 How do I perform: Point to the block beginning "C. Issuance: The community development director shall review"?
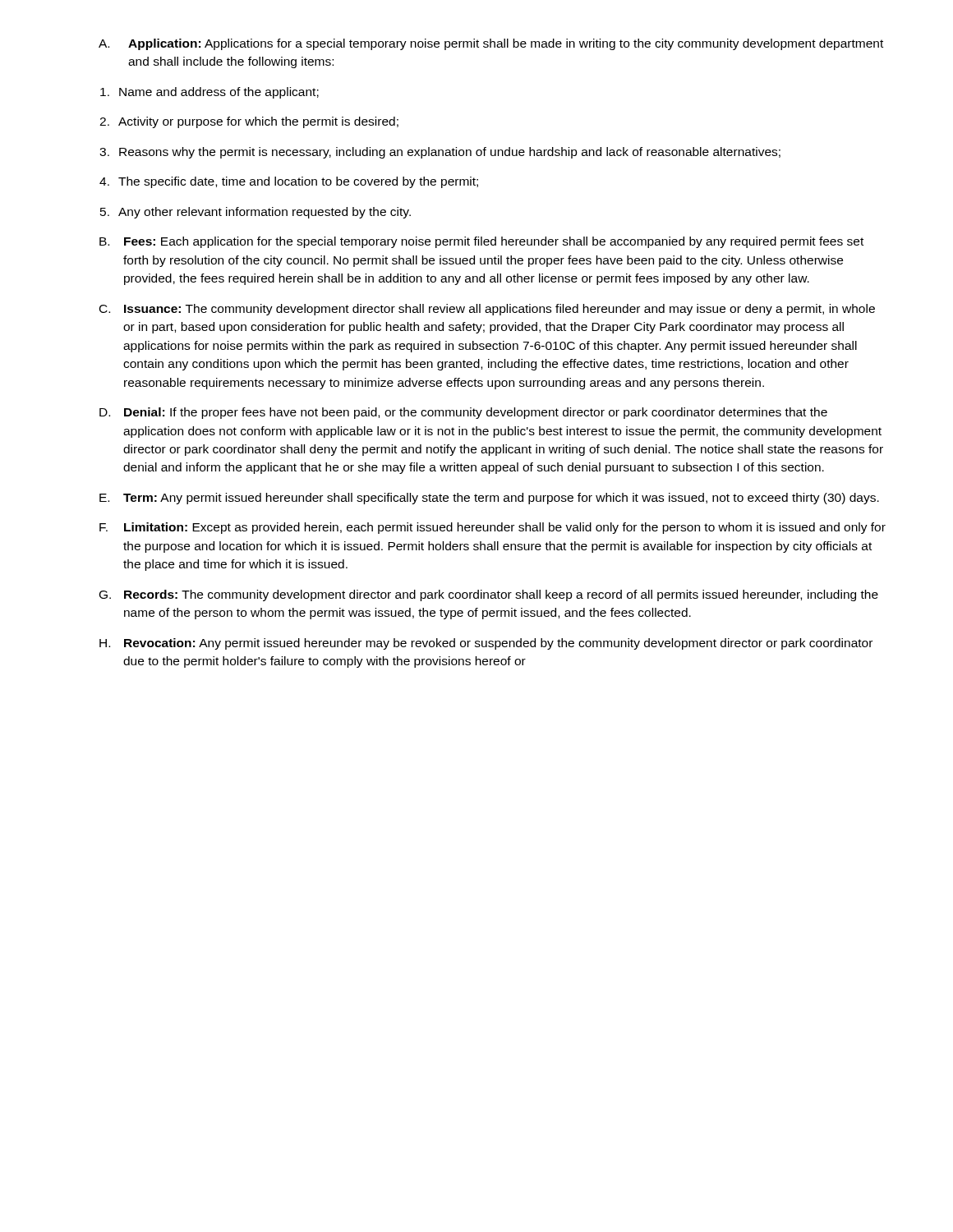(x=493, y=346)
